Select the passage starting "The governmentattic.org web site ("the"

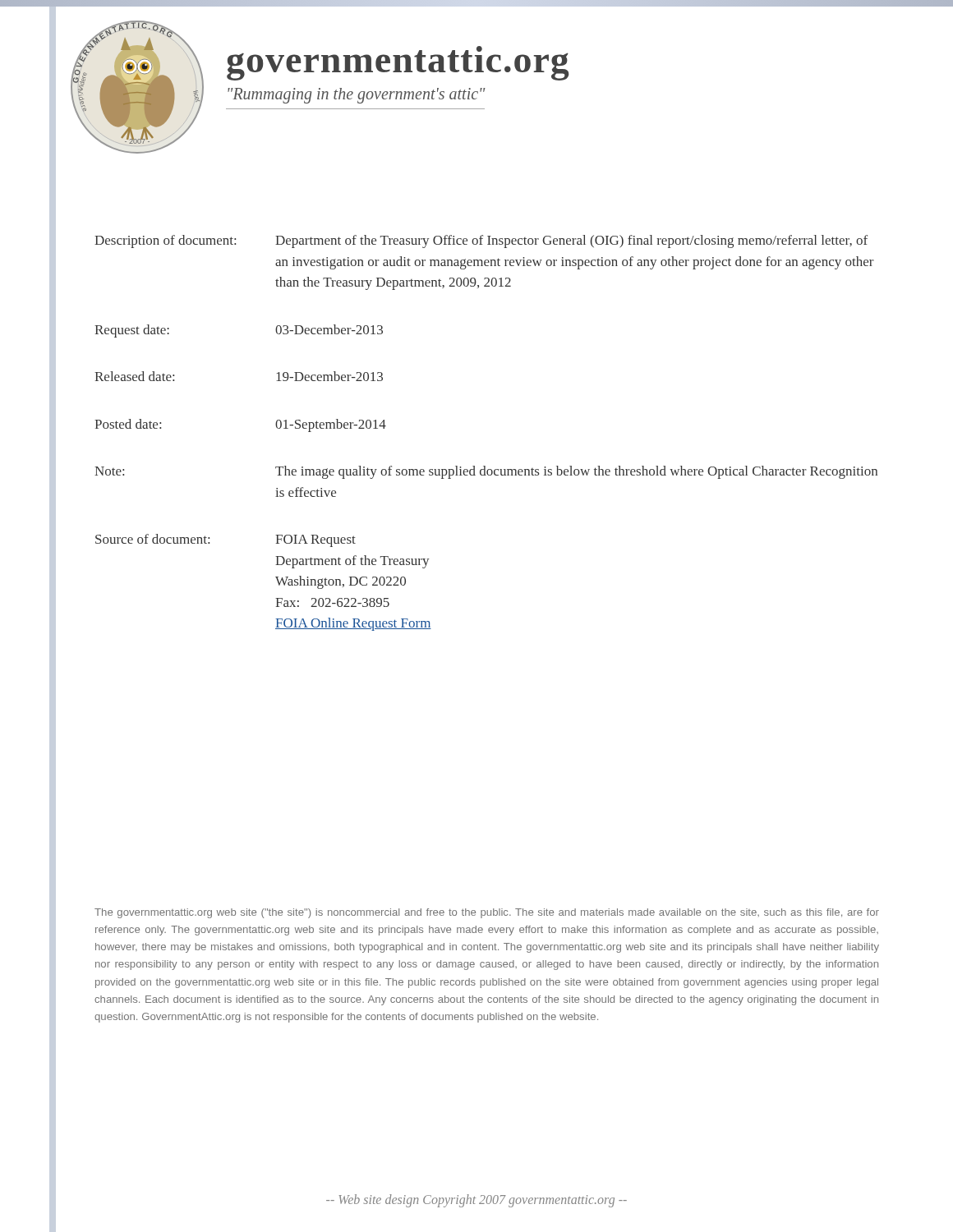pos(487,964)
